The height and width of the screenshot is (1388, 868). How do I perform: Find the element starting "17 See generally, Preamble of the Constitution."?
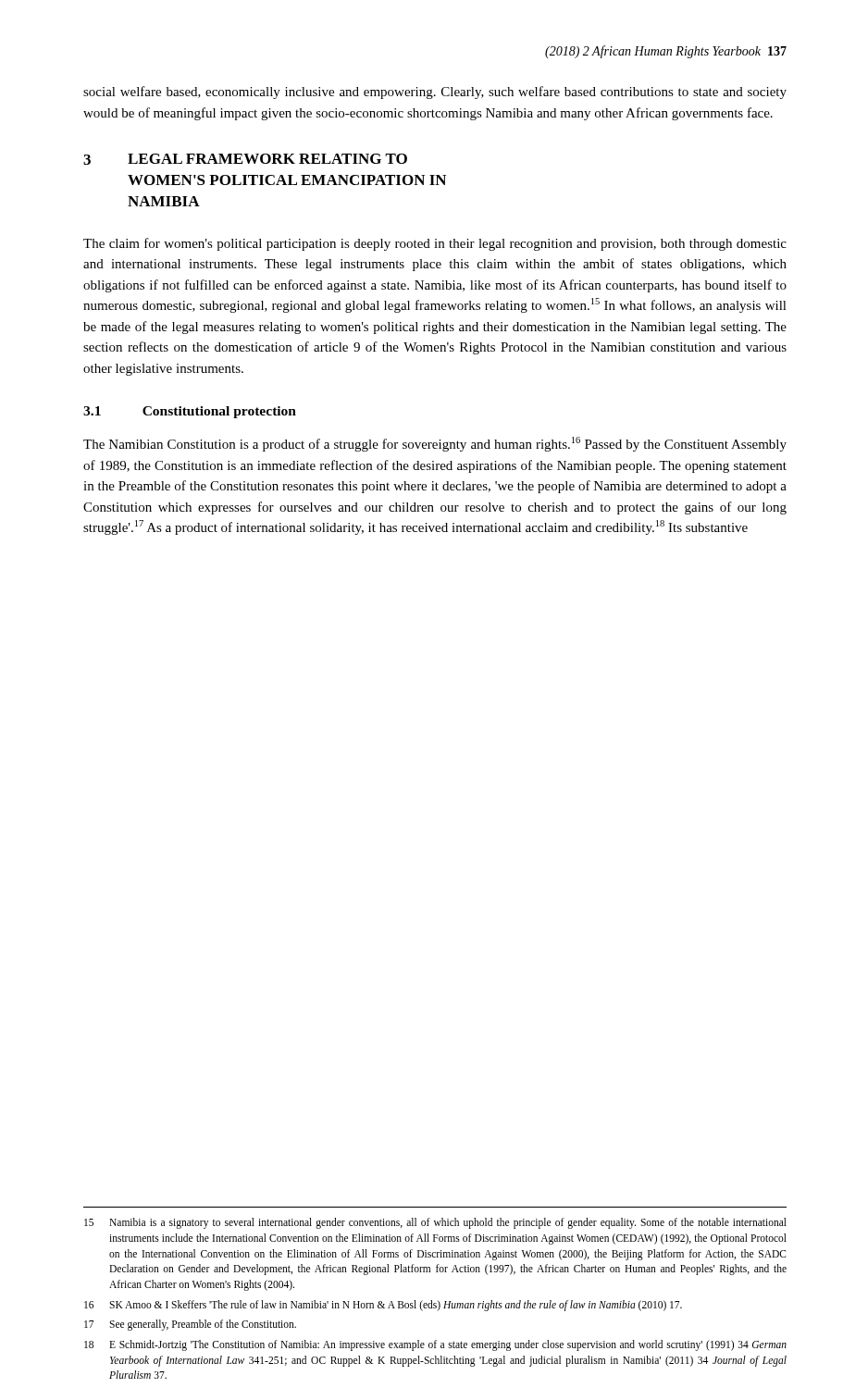[x=190, y=1325]
